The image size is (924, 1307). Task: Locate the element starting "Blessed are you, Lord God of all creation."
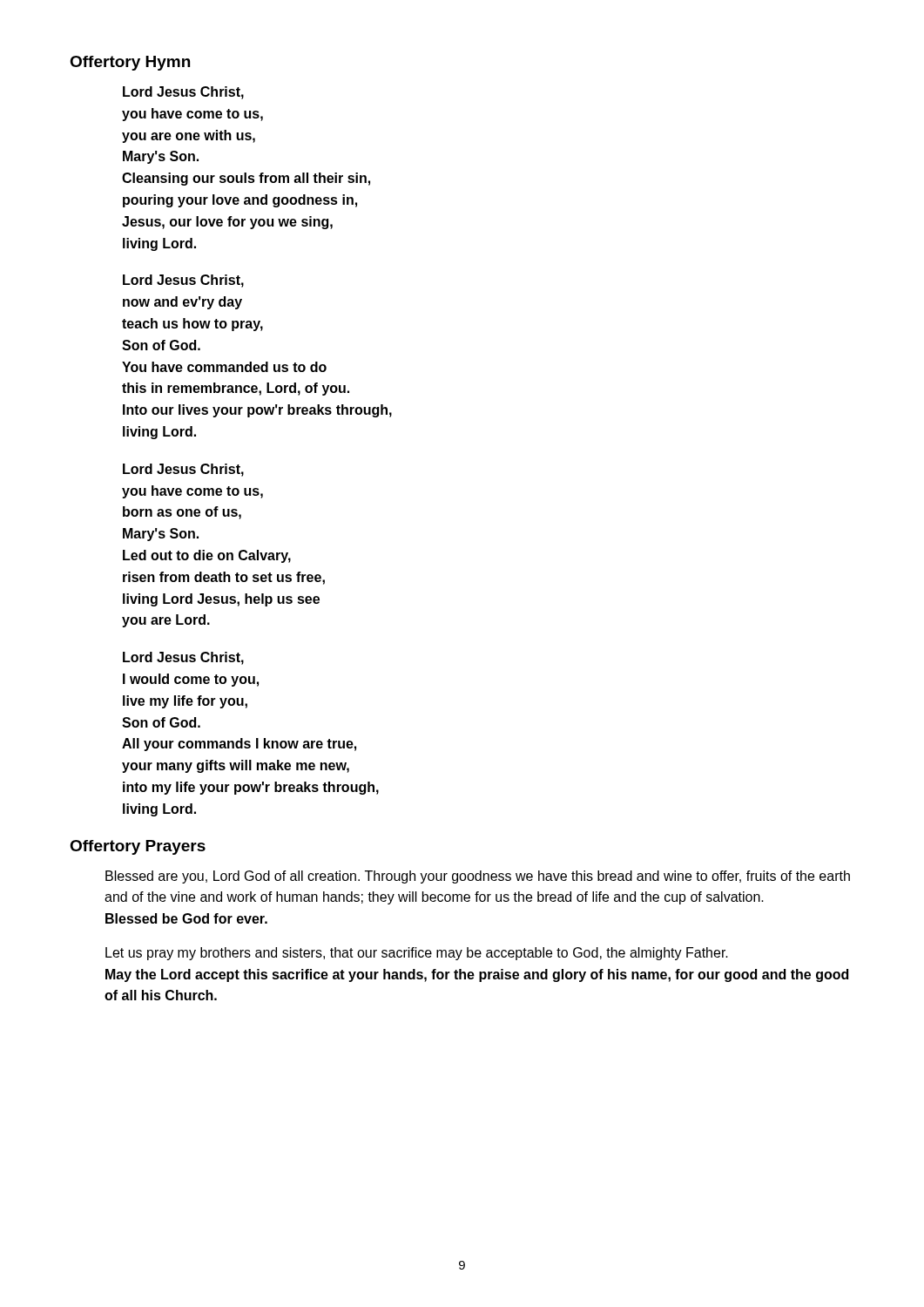point(478,897)
